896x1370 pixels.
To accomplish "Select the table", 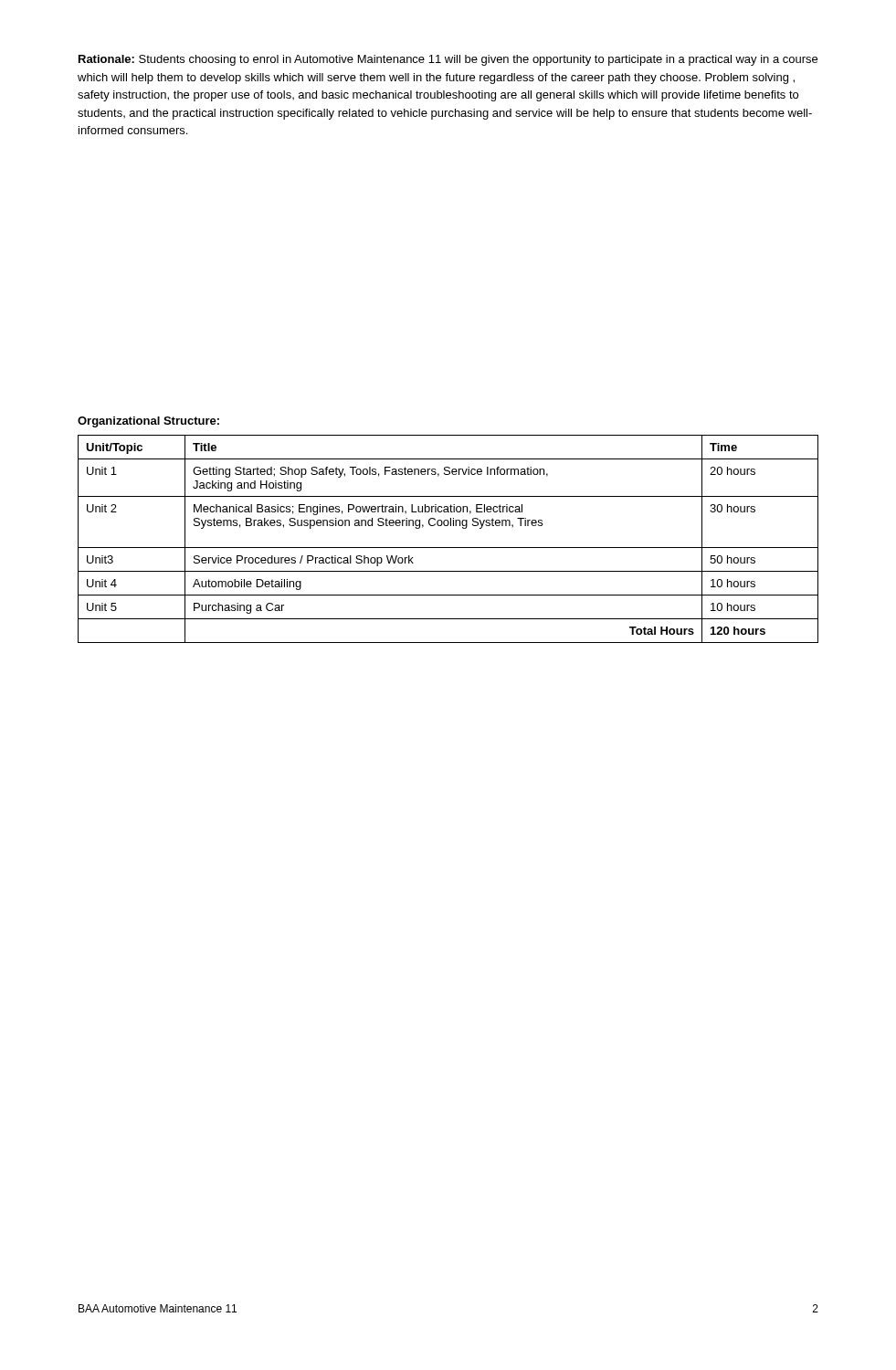I will pyautogui.click(x=448, y=538).
